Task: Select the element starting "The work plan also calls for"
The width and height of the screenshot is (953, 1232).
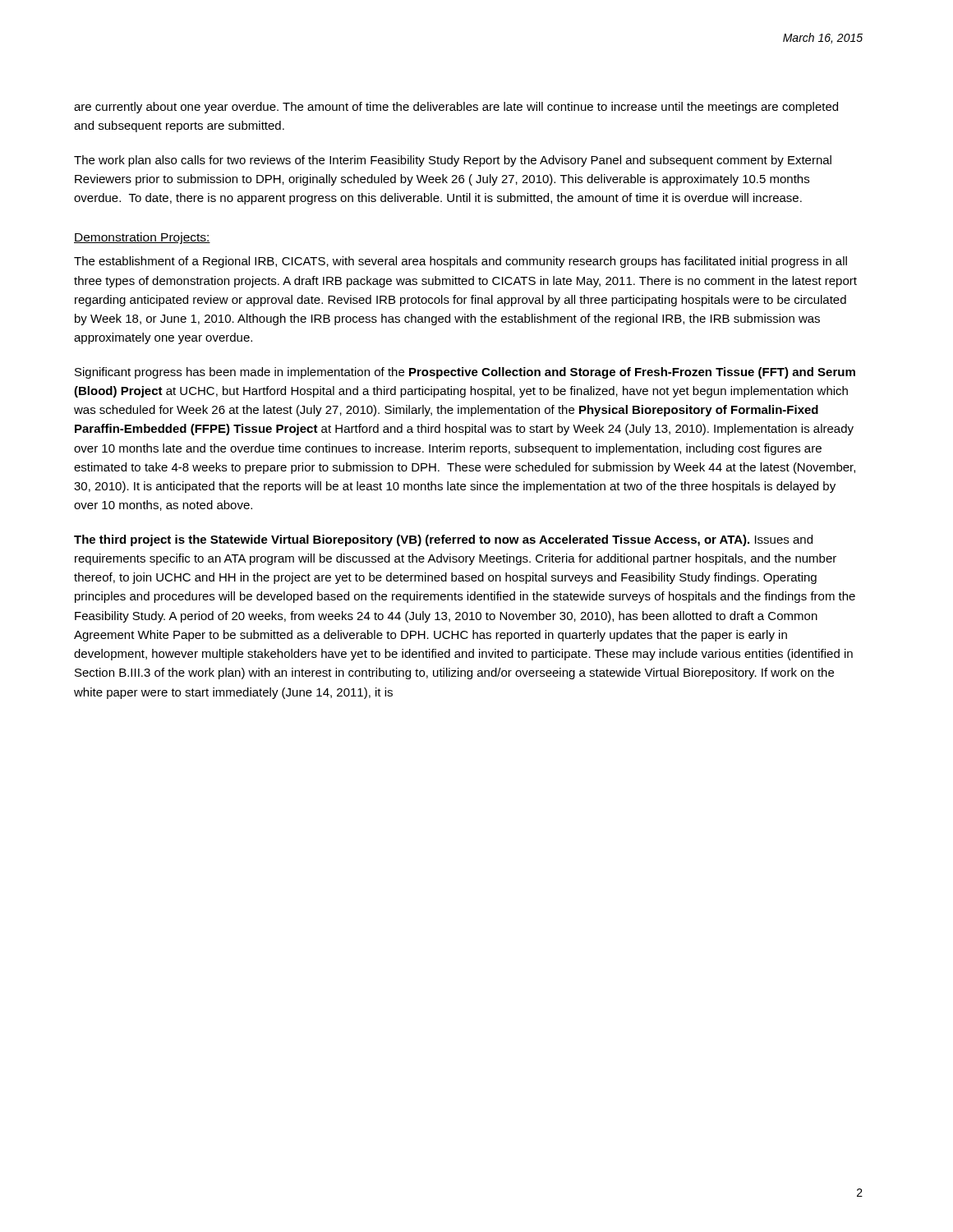Action: coord(453,178)
